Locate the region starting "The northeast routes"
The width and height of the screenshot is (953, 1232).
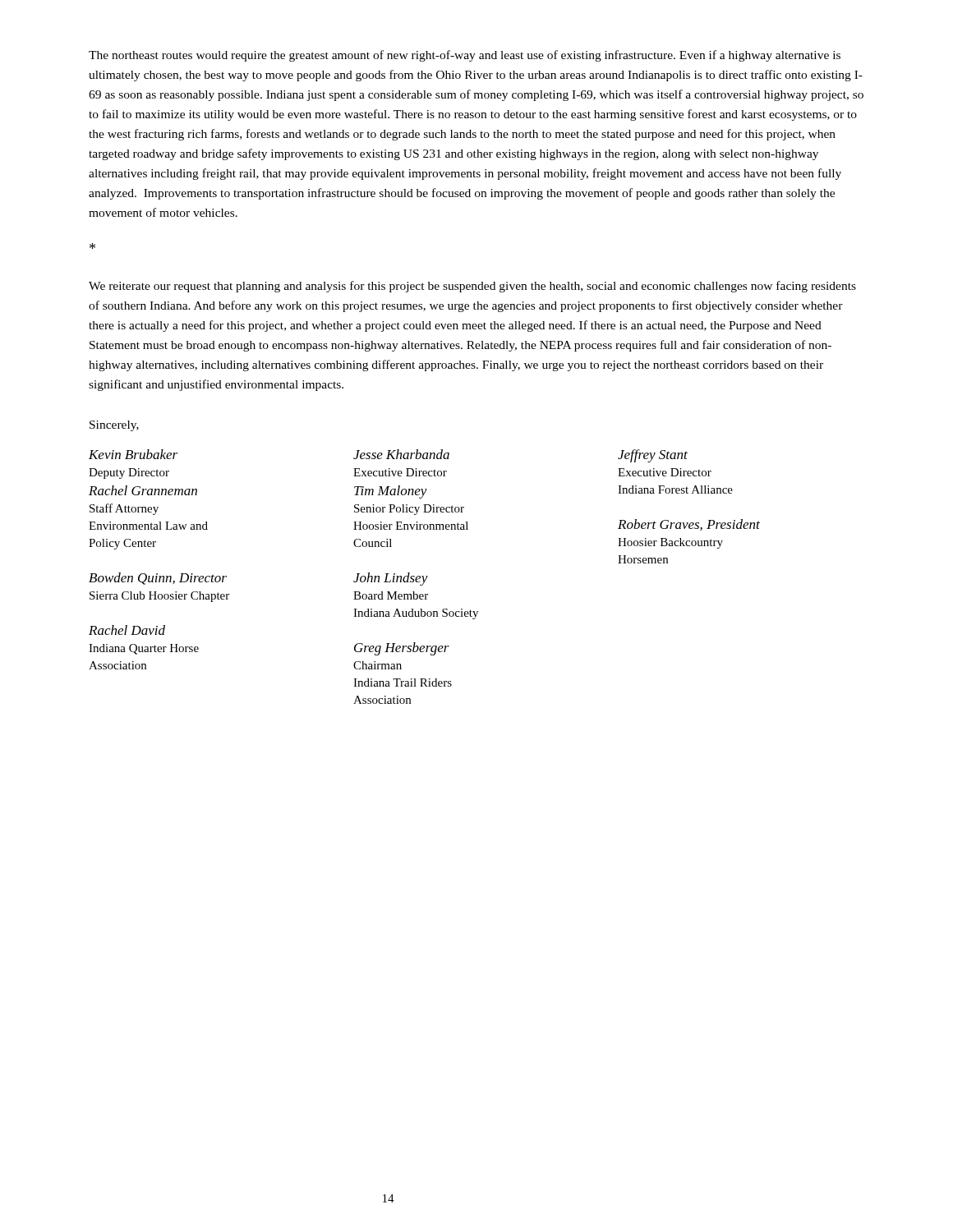click(476, 134)
